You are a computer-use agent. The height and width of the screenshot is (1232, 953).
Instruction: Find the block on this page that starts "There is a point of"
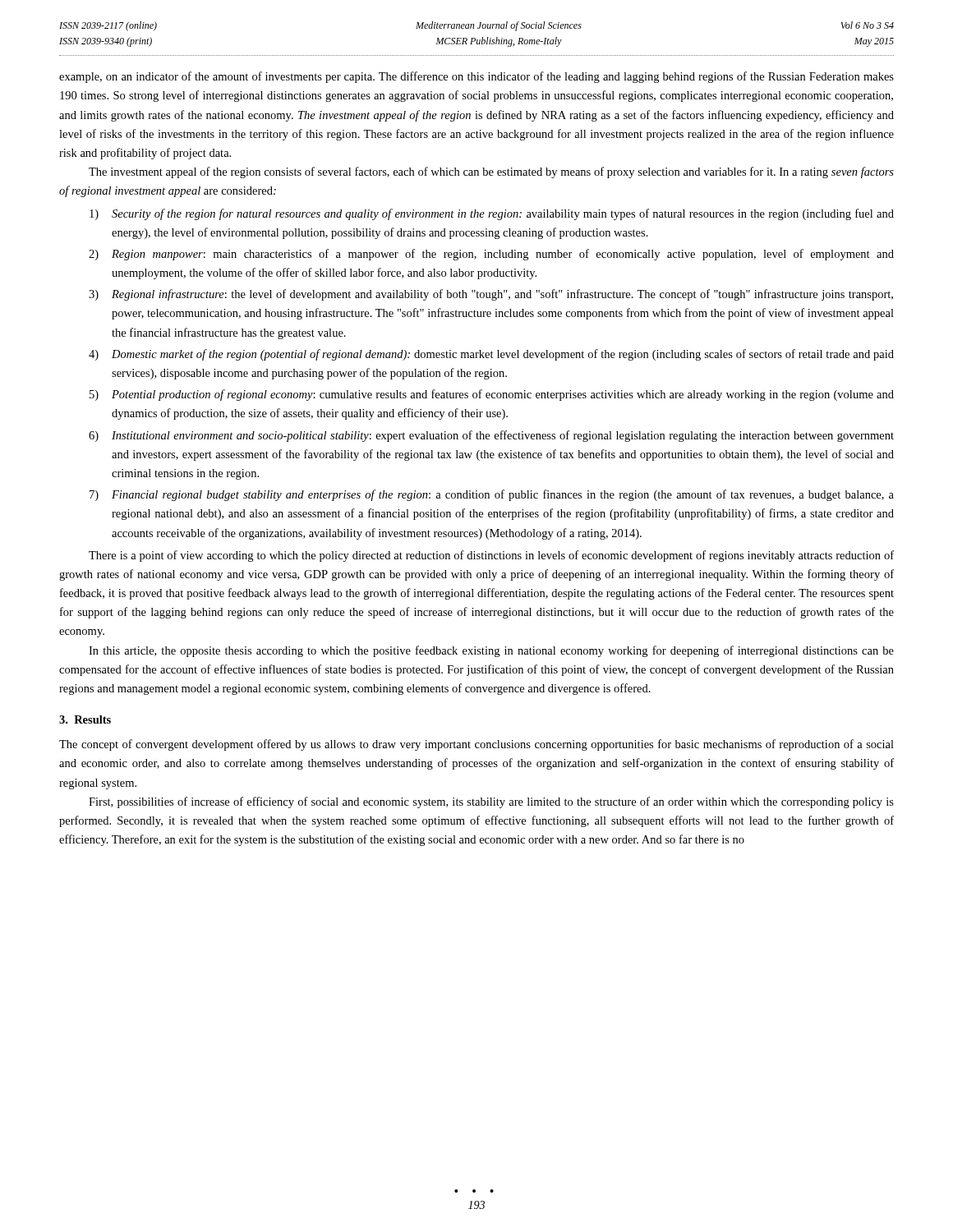pyautogui.click(x=476, y=594)
